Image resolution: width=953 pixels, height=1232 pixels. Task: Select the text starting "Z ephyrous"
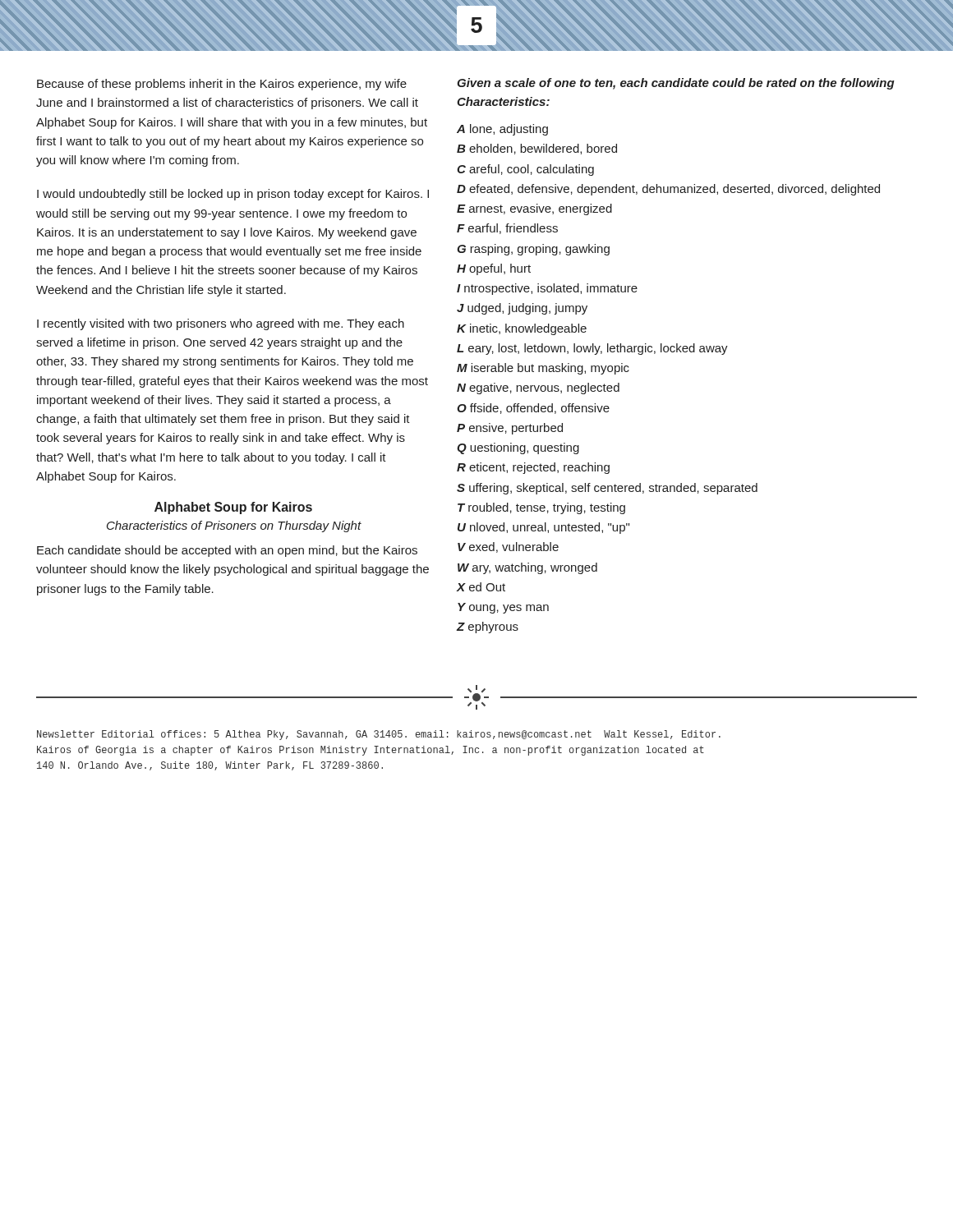pos(488,626)
